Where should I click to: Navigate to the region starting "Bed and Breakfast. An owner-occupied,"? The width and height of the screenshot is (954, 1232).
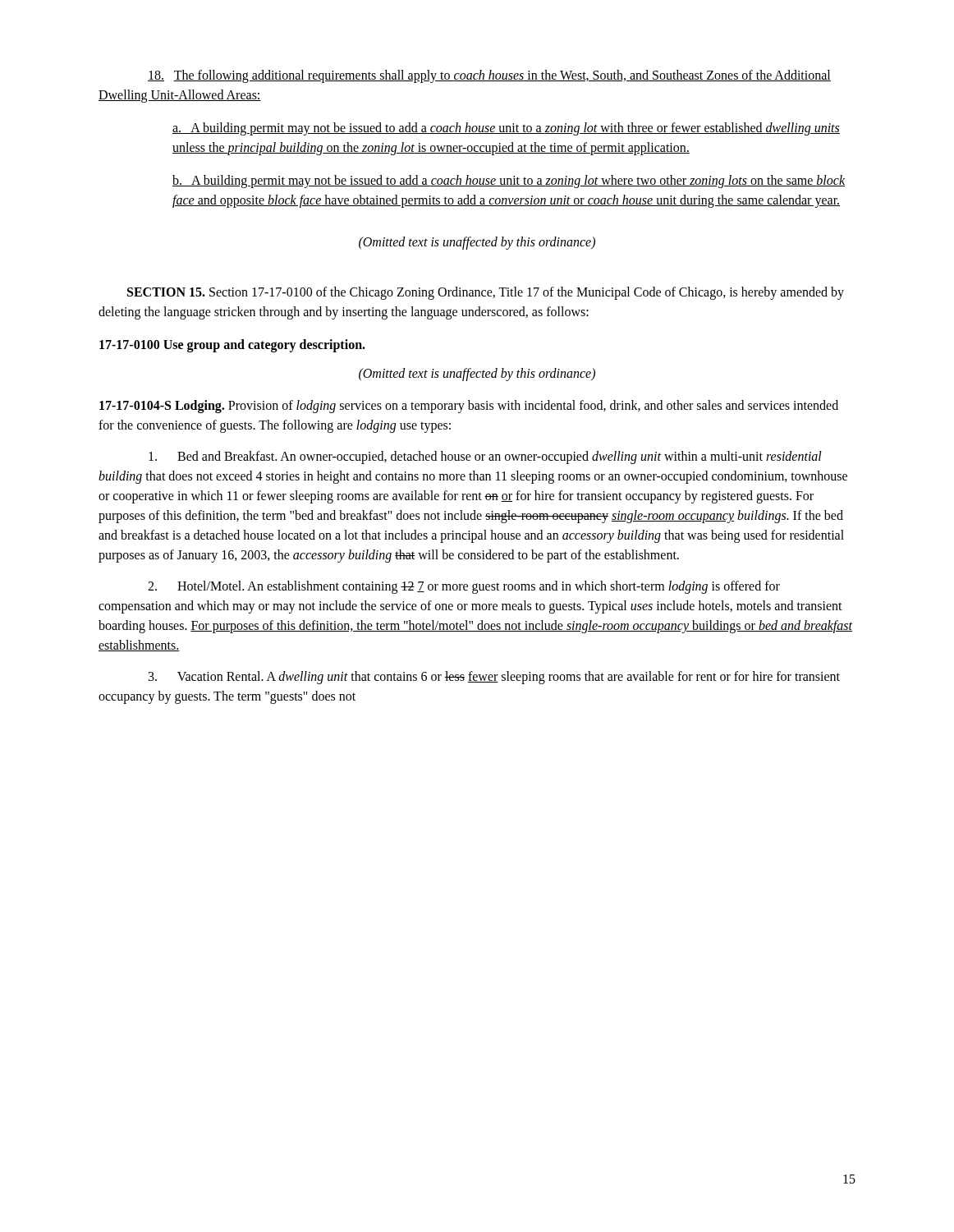[477, 506]
